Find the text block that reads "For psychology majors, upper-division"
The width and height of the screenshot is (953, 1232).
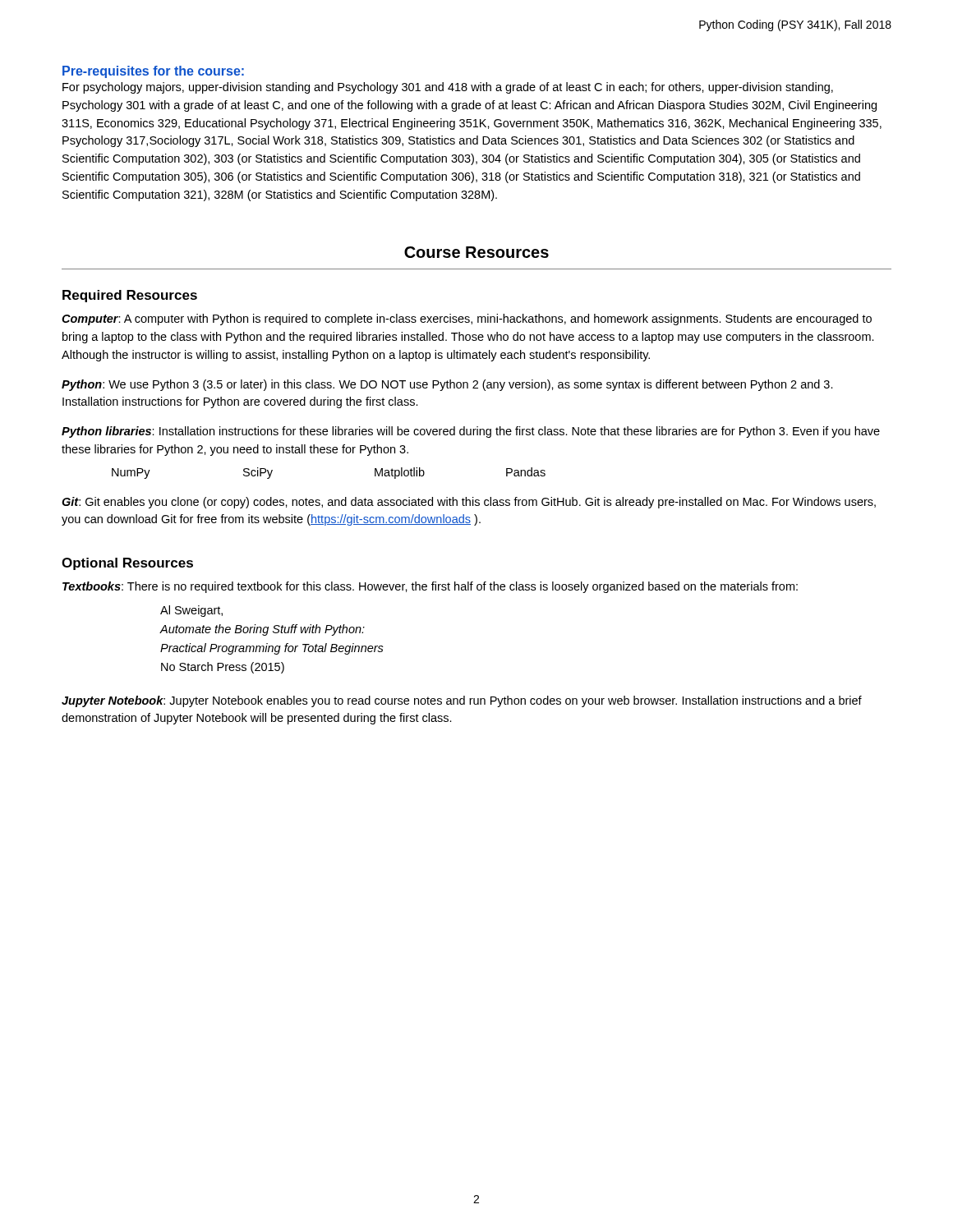tap(472, 141)
